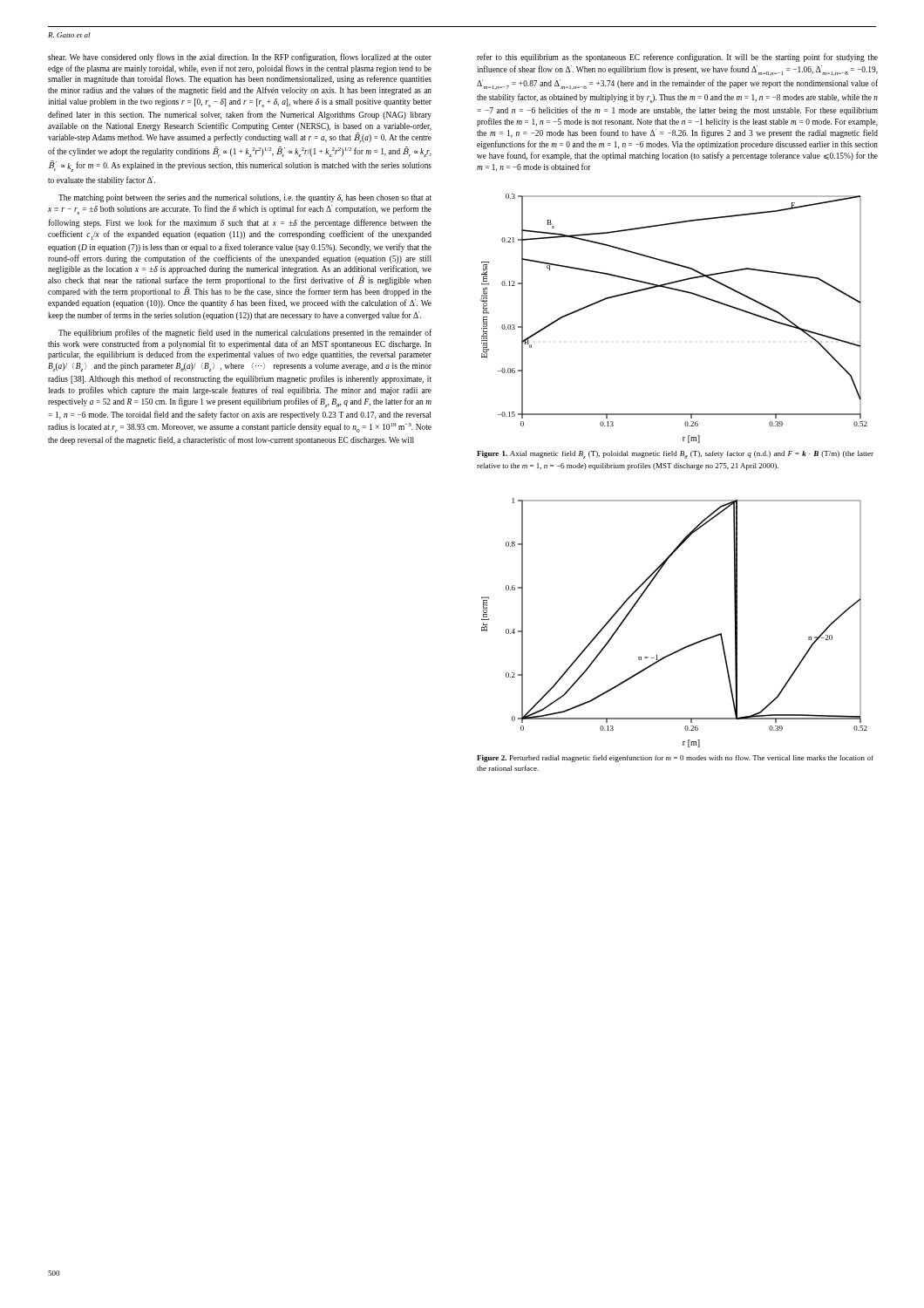
Task: Find the text block that reads "The equilibrium profiles"
Action: pos(240,387)
